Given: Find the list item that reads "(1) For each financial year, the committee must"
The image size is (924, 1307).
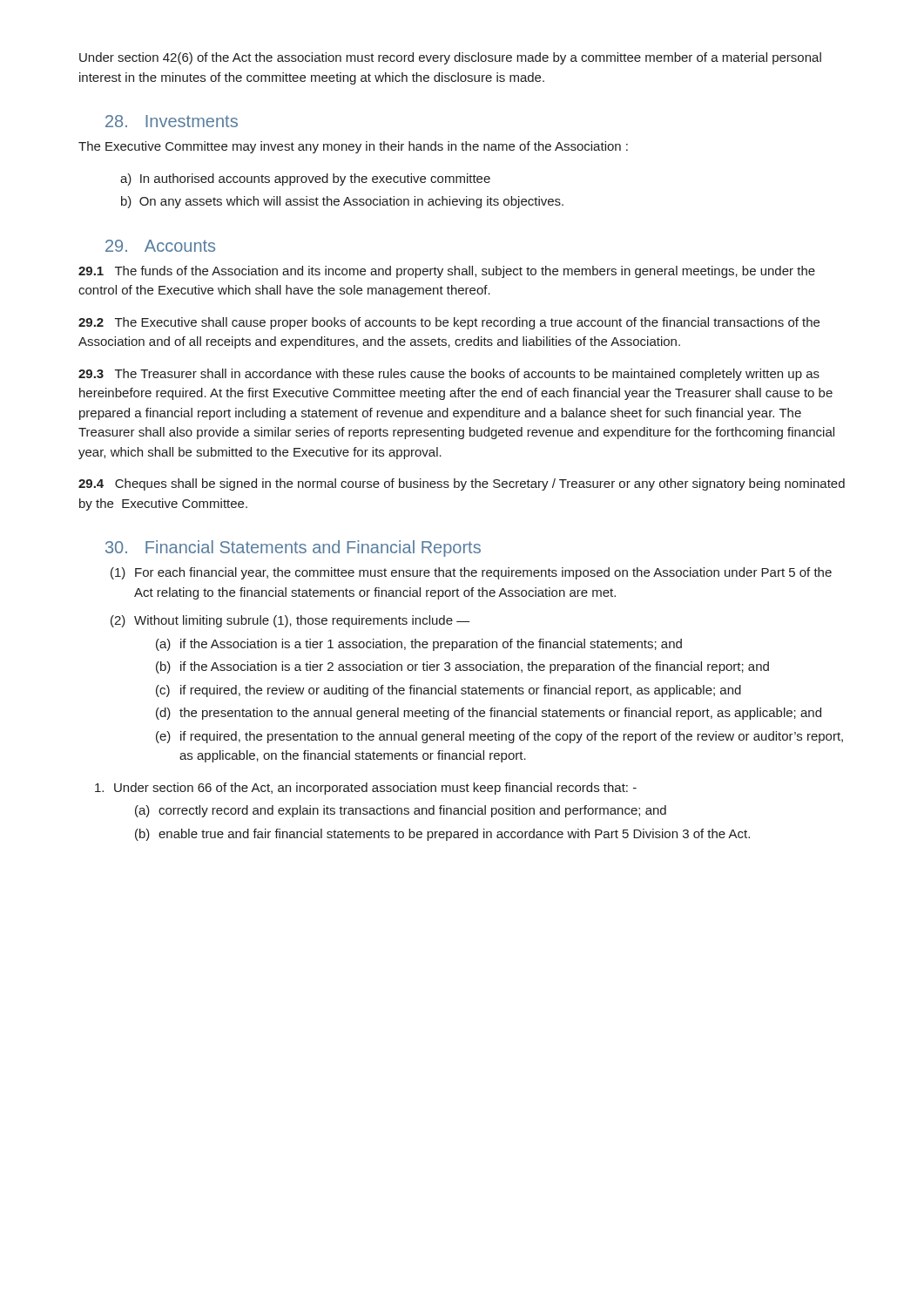Looking at the screenshot, I should (x=478, y=583).
